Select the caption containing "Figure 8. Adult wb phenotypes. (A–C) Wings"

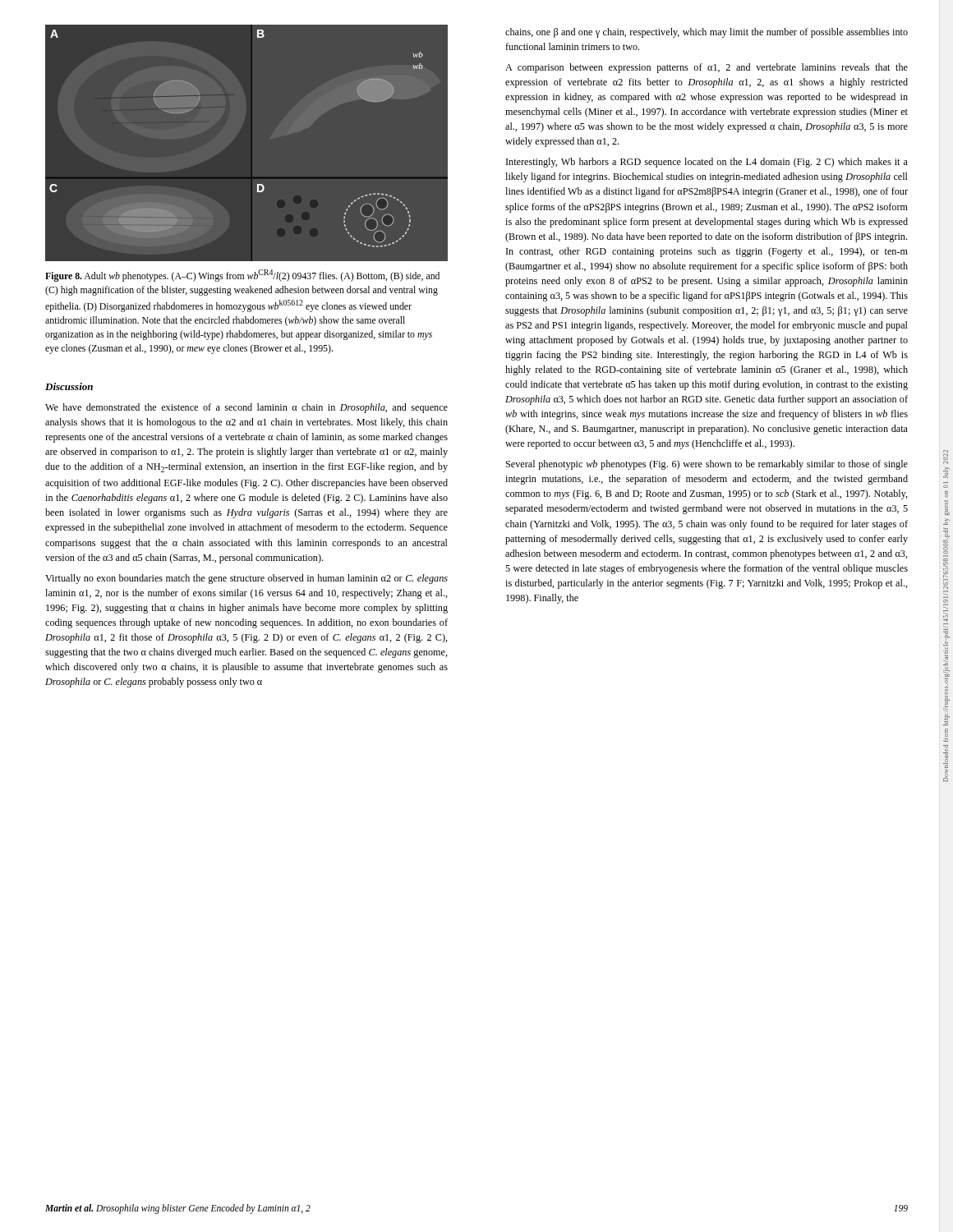pos(243,311)
